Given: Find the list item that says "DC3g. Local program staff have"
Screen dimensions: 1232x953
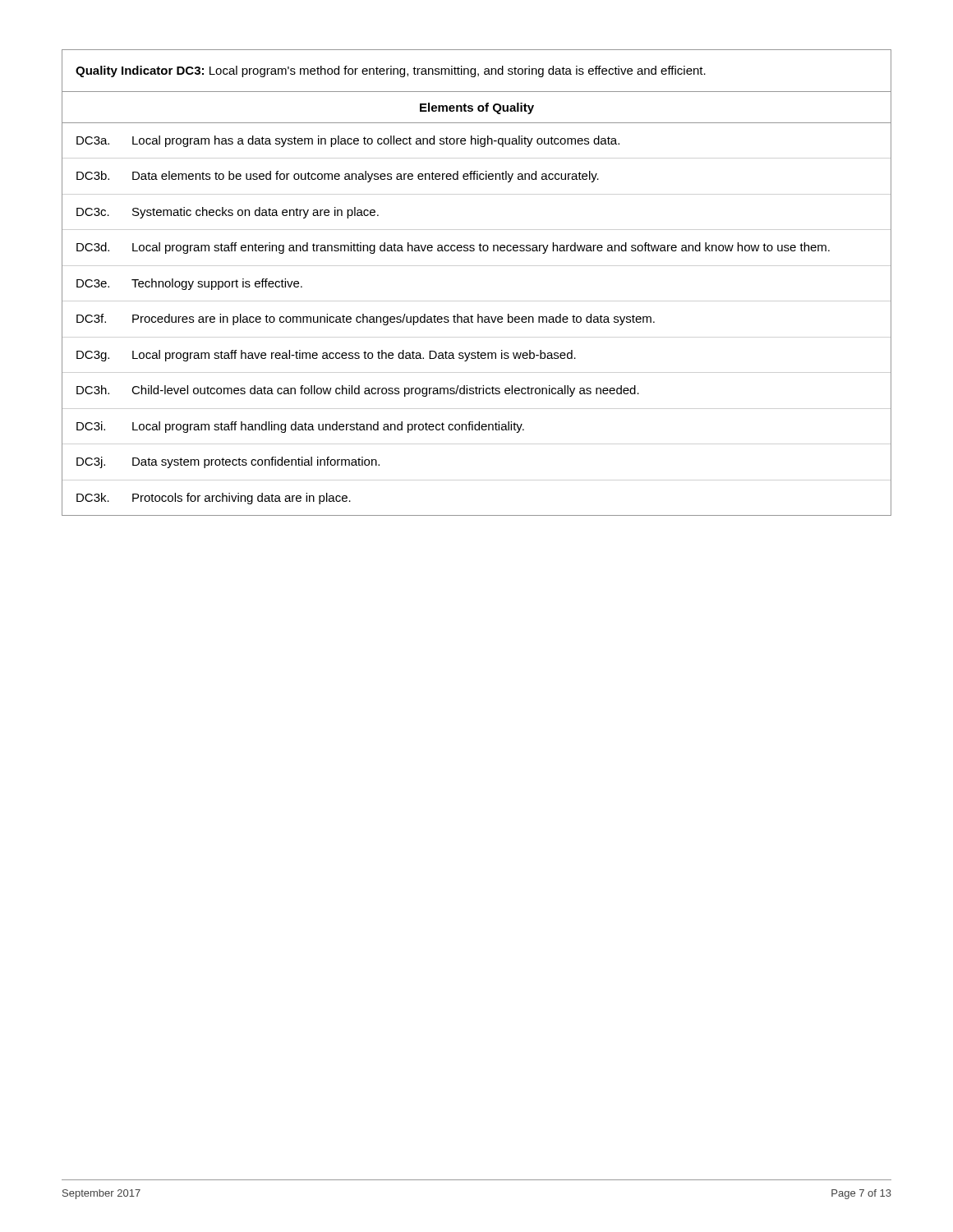Looking at the screenshot, I should pyautogui.click(x=470, y=355).
